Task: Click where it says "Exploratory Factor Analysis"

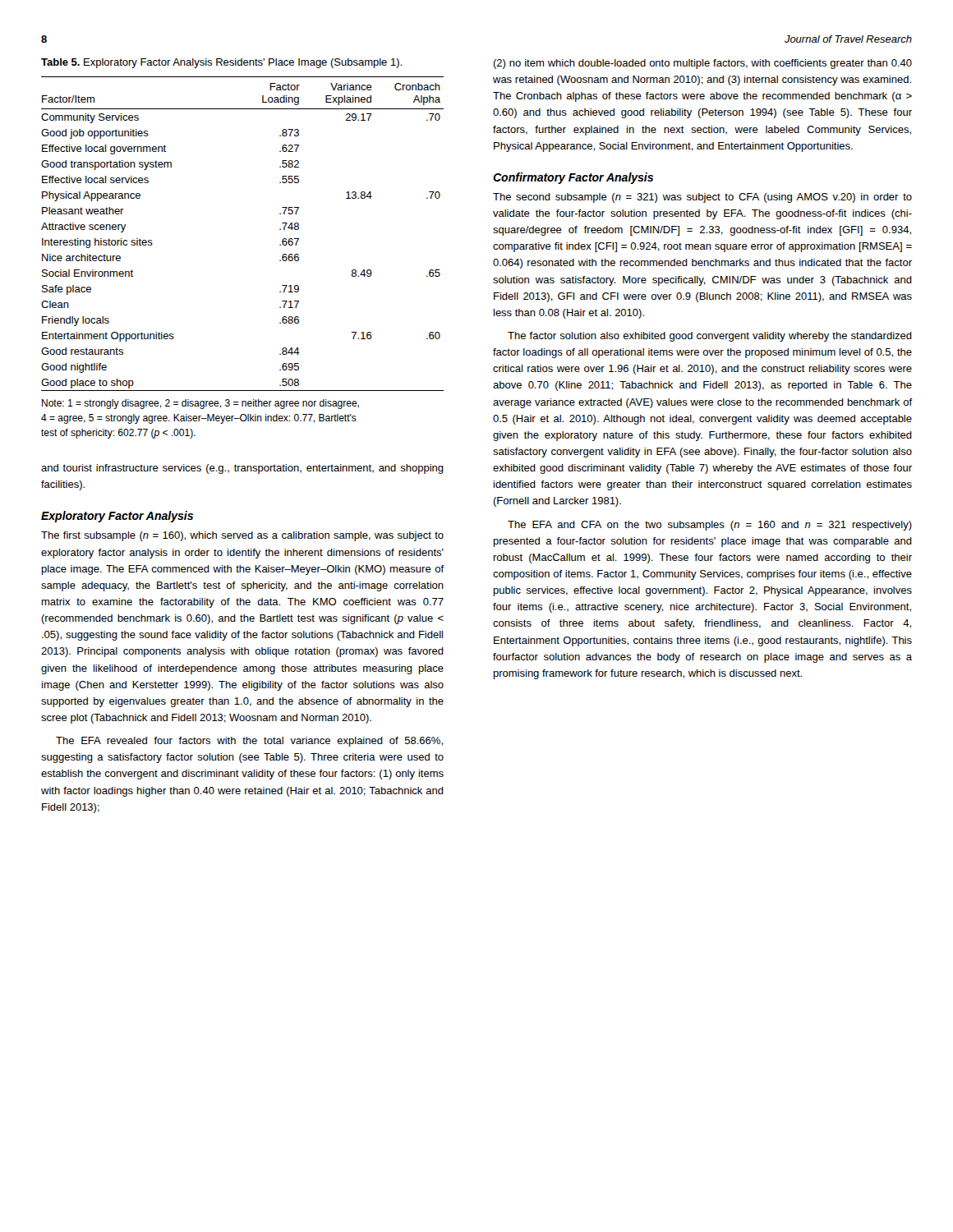Action: tap(117, 516)
